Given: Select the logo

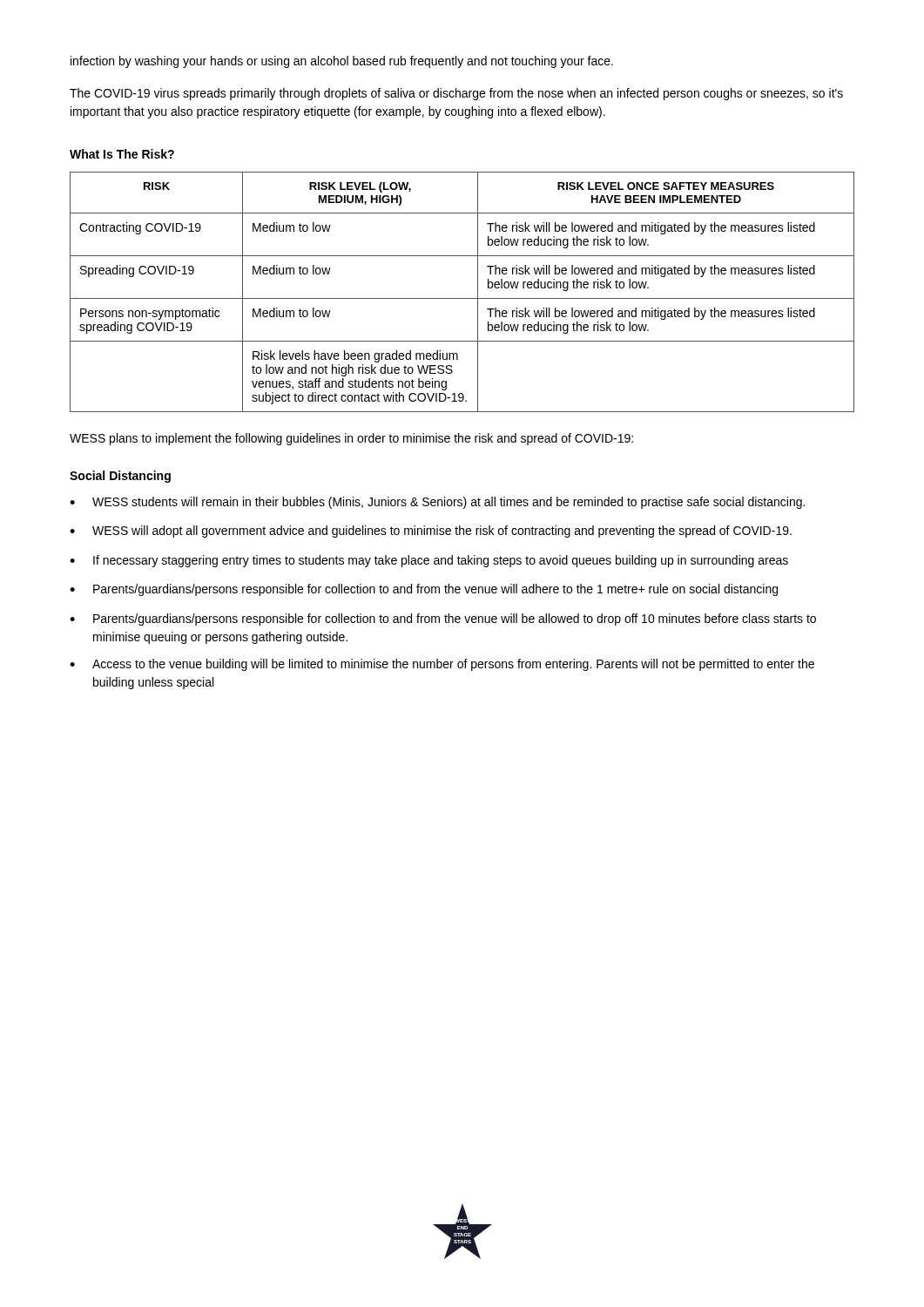Looking at the screenshot, I should tap(462, 1236).
